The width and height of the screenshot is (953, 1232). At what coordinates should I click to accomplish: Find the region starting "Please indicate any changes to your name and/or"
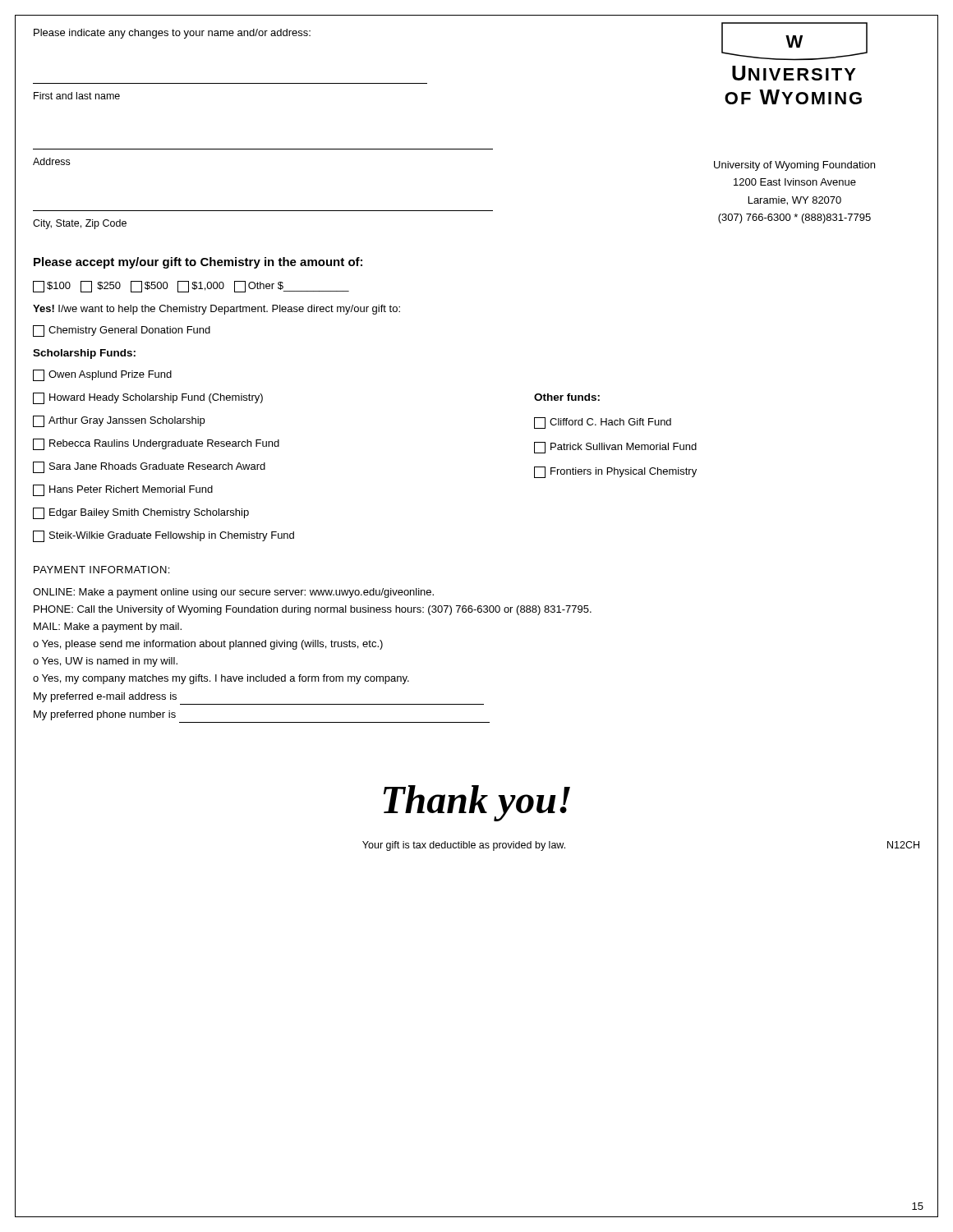coord(172,32)
